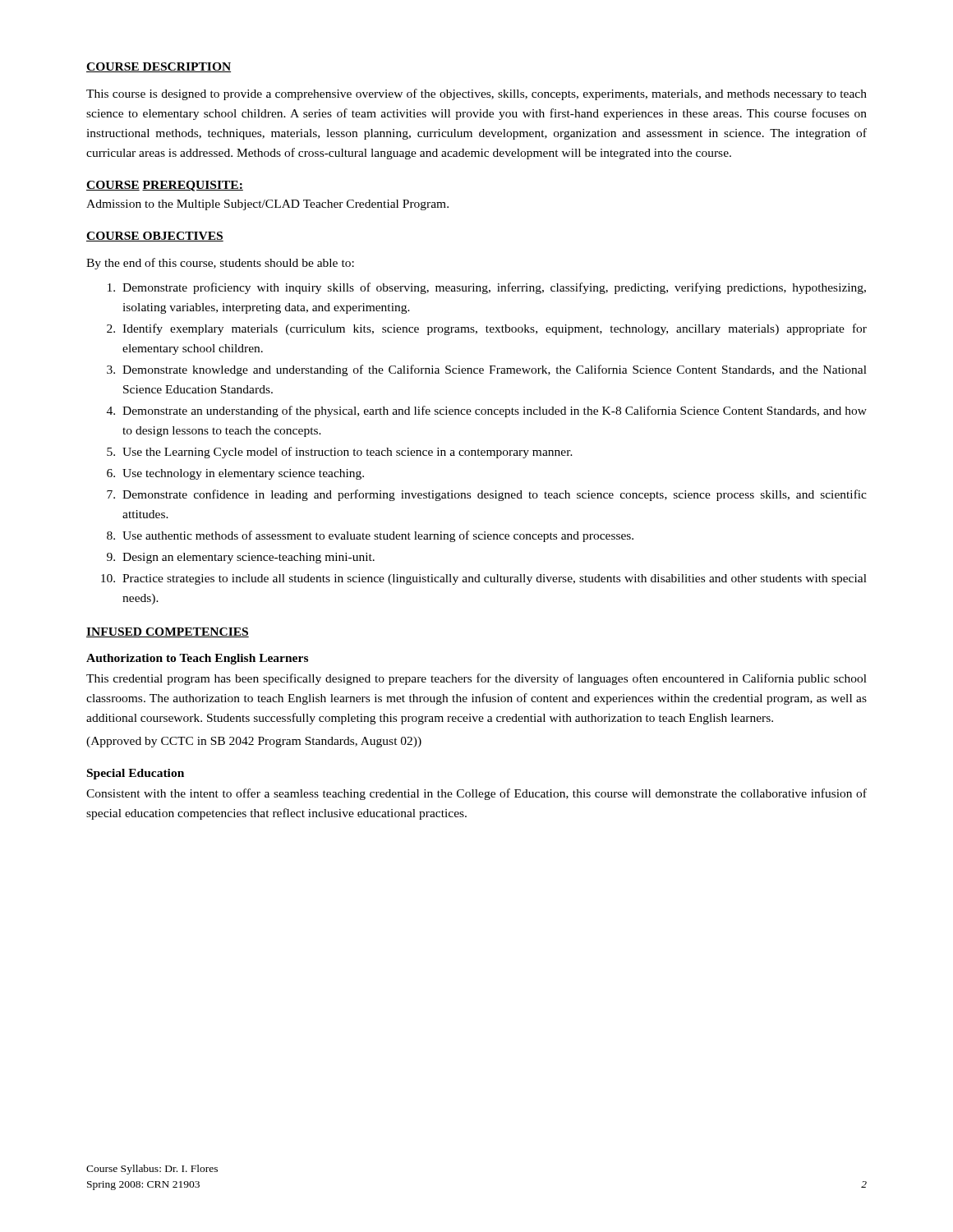This screenshot has height=1232, width=953.
Task: Click on the block starting "This credential program has"
Action: [x=476, y=698]
